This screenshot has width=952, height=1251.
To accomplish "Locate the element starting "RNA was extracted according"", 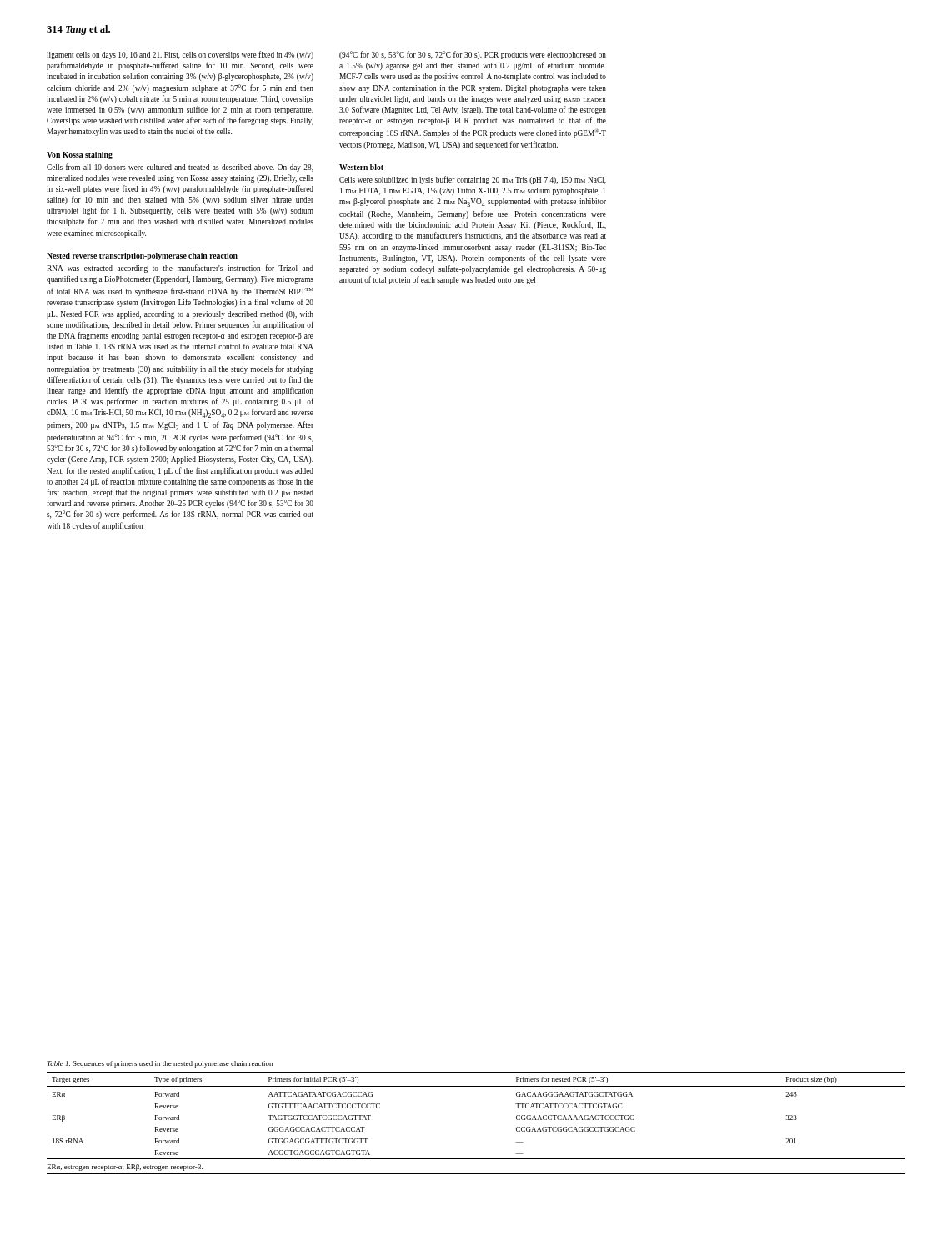I will (x=180, y=398).
